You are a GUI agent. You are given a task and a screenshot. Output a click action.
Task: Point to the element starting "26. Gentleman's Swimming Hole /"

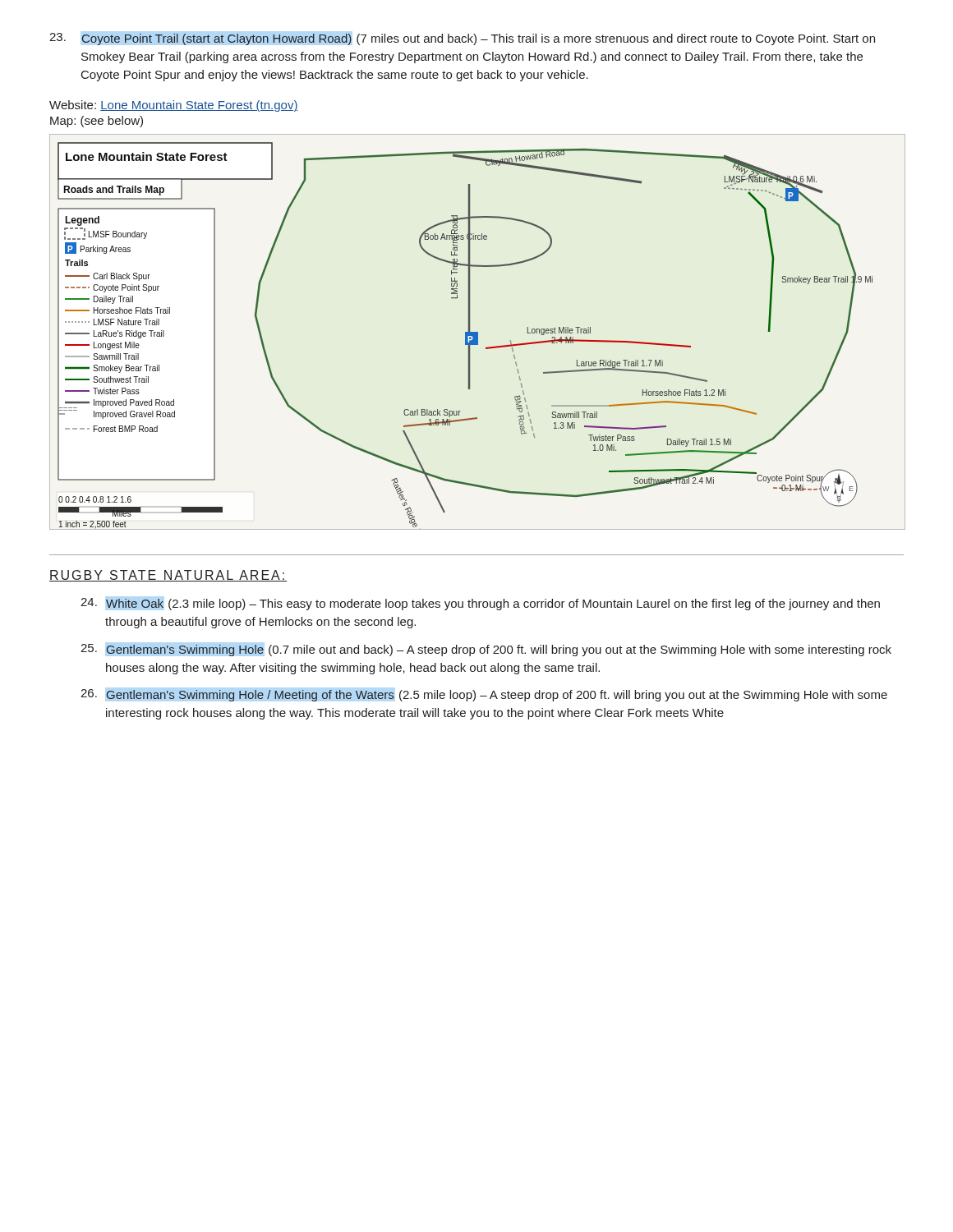[x=492, y=704]
